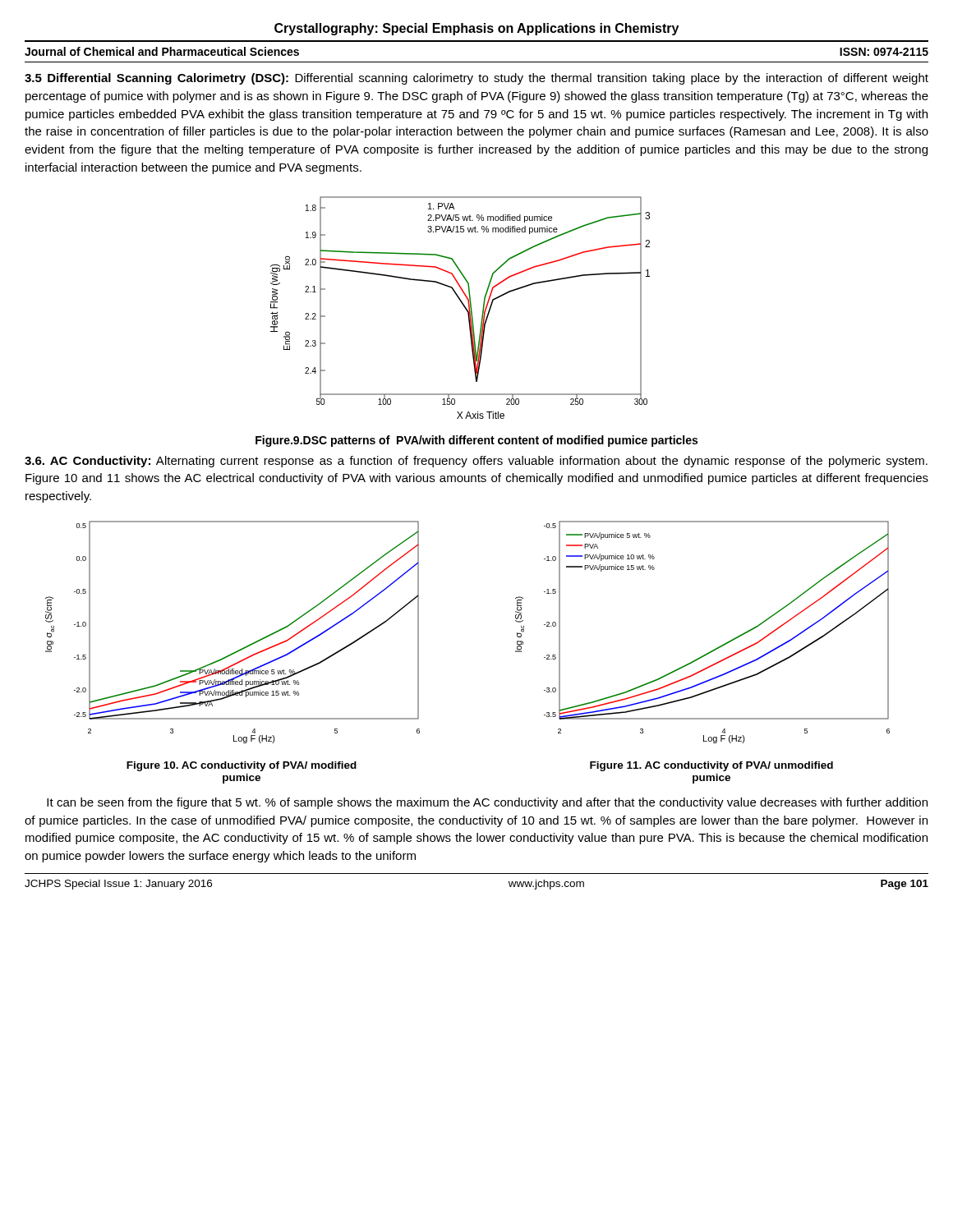Screen dimensions: 1232x953
Task: Navigate to the text block starting "6. AC Conductivity: Alternating current"
Action: tap(476, 478)
